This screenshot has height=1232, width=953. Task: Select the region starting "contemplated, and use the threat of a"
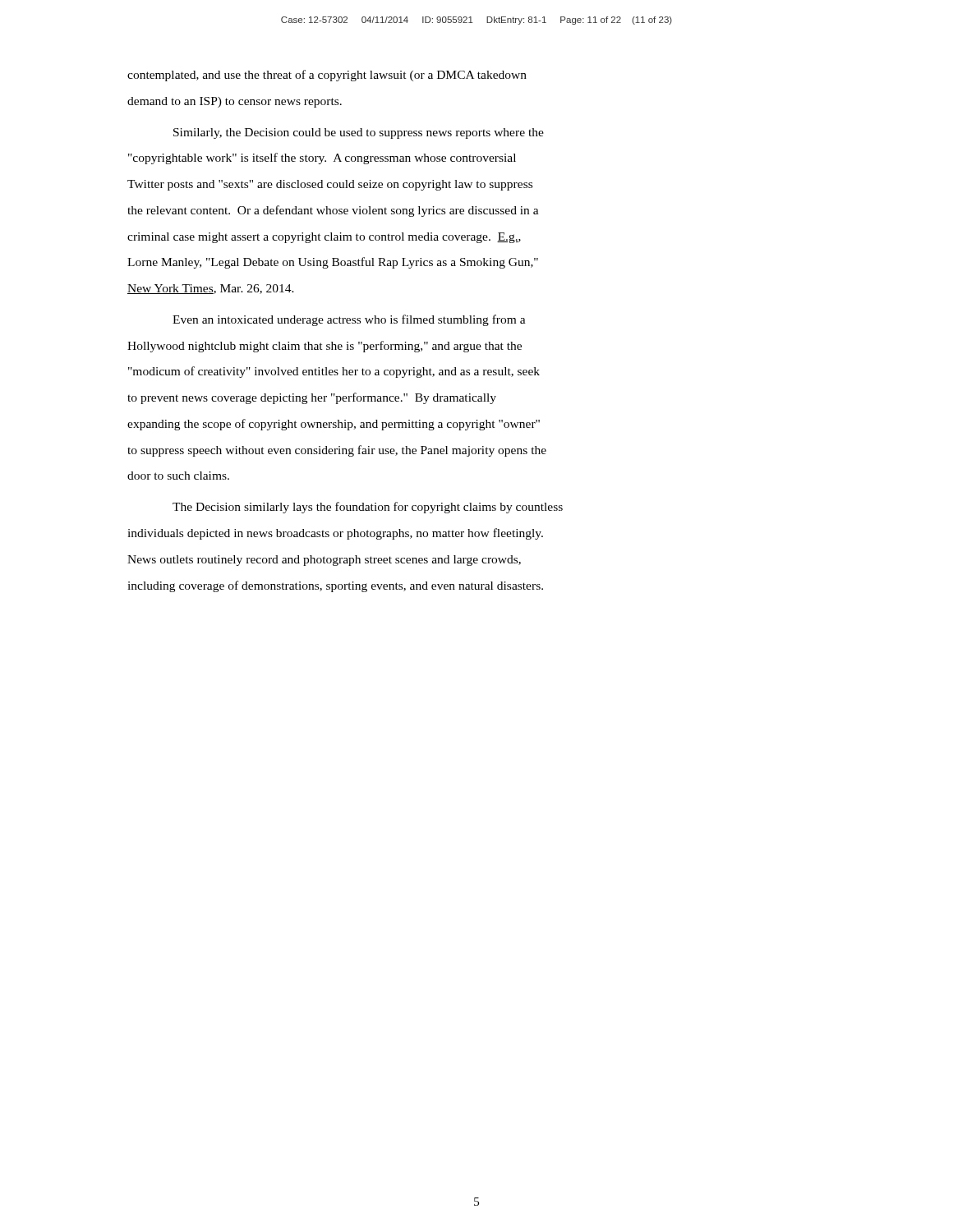tap(476, 88)
